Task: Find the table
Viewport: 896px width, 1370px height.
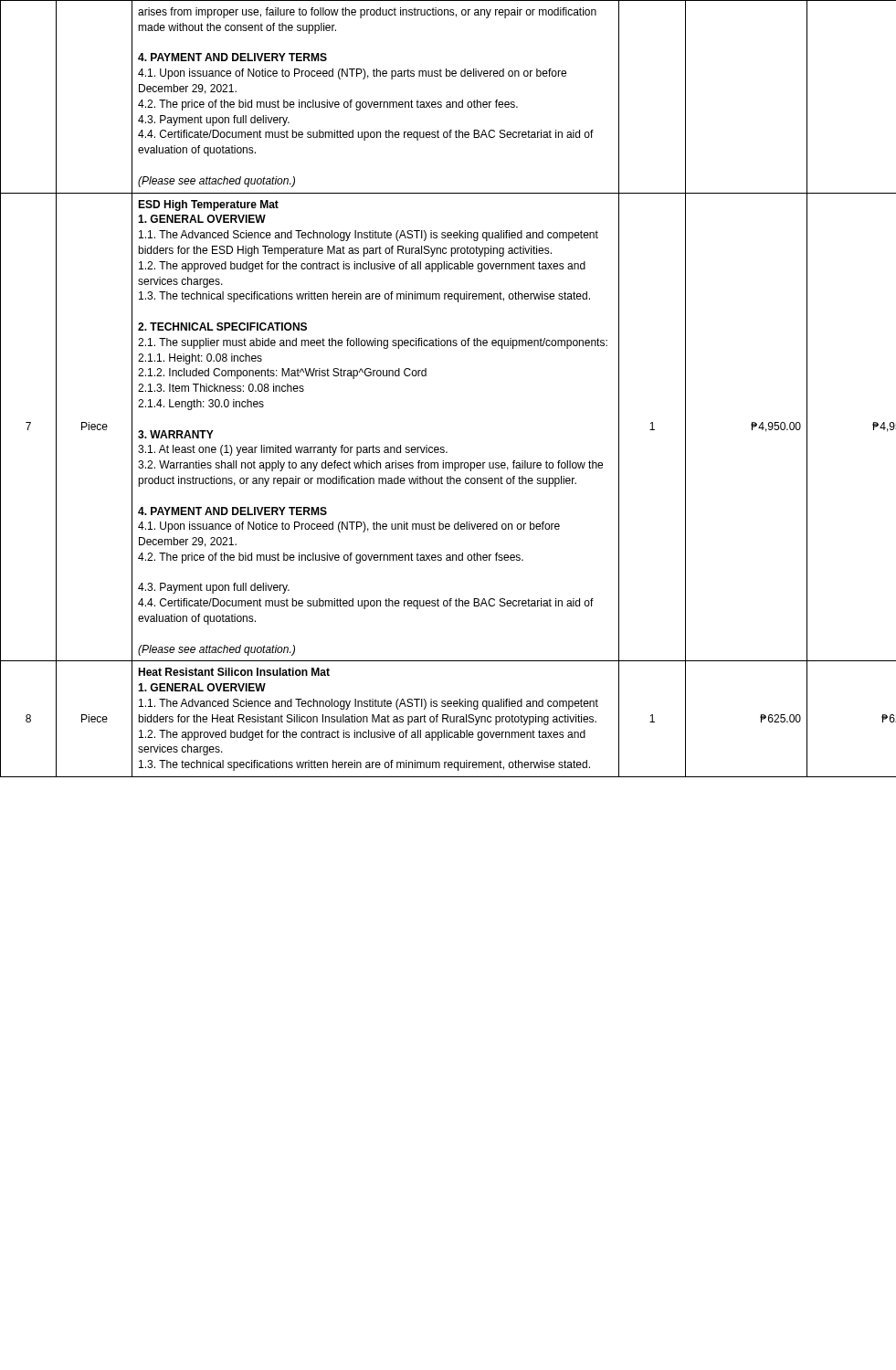Action: (448, 389)
